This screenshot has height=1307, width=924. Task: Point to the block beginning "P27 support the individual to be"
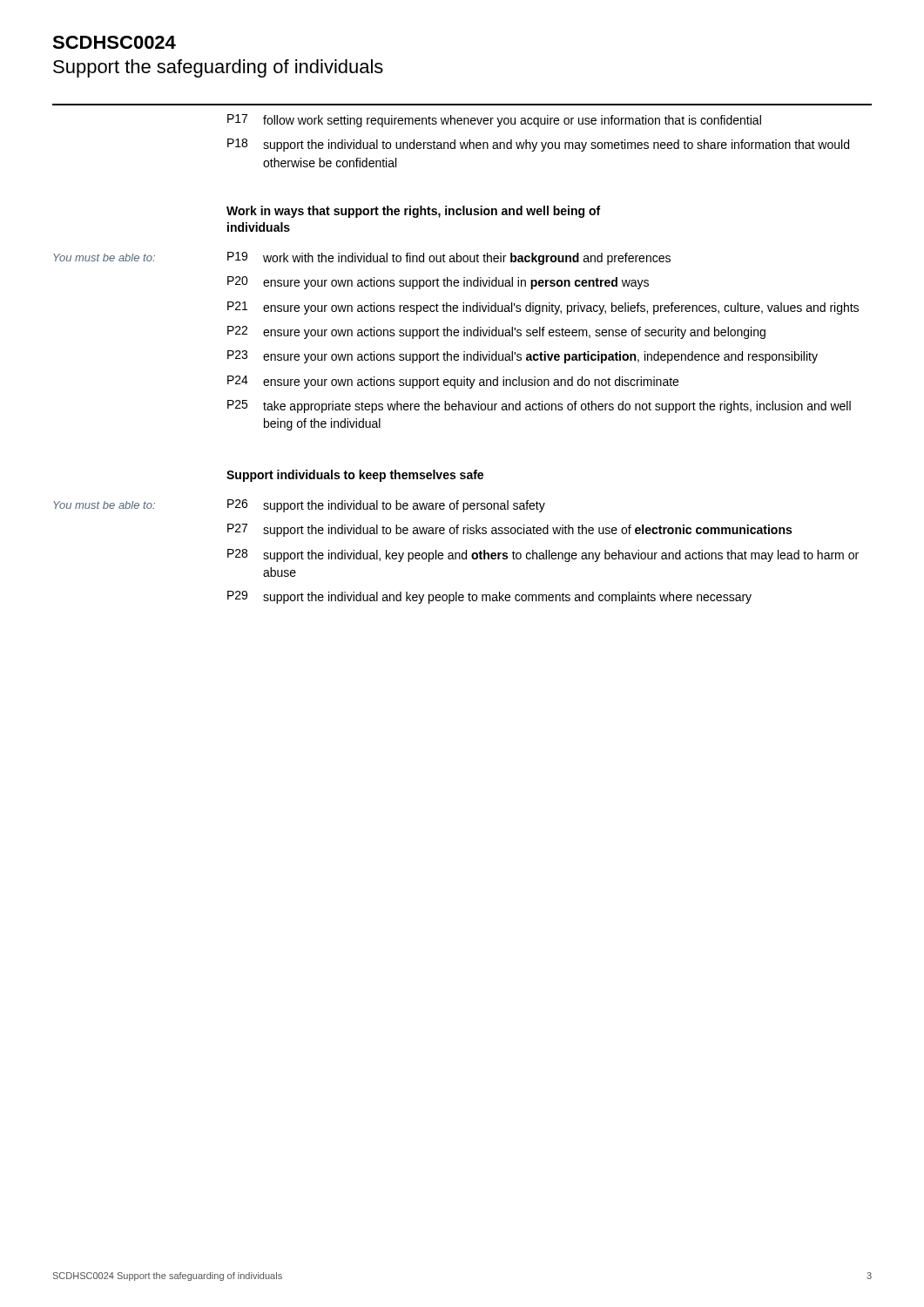click(x=549, y=530)
